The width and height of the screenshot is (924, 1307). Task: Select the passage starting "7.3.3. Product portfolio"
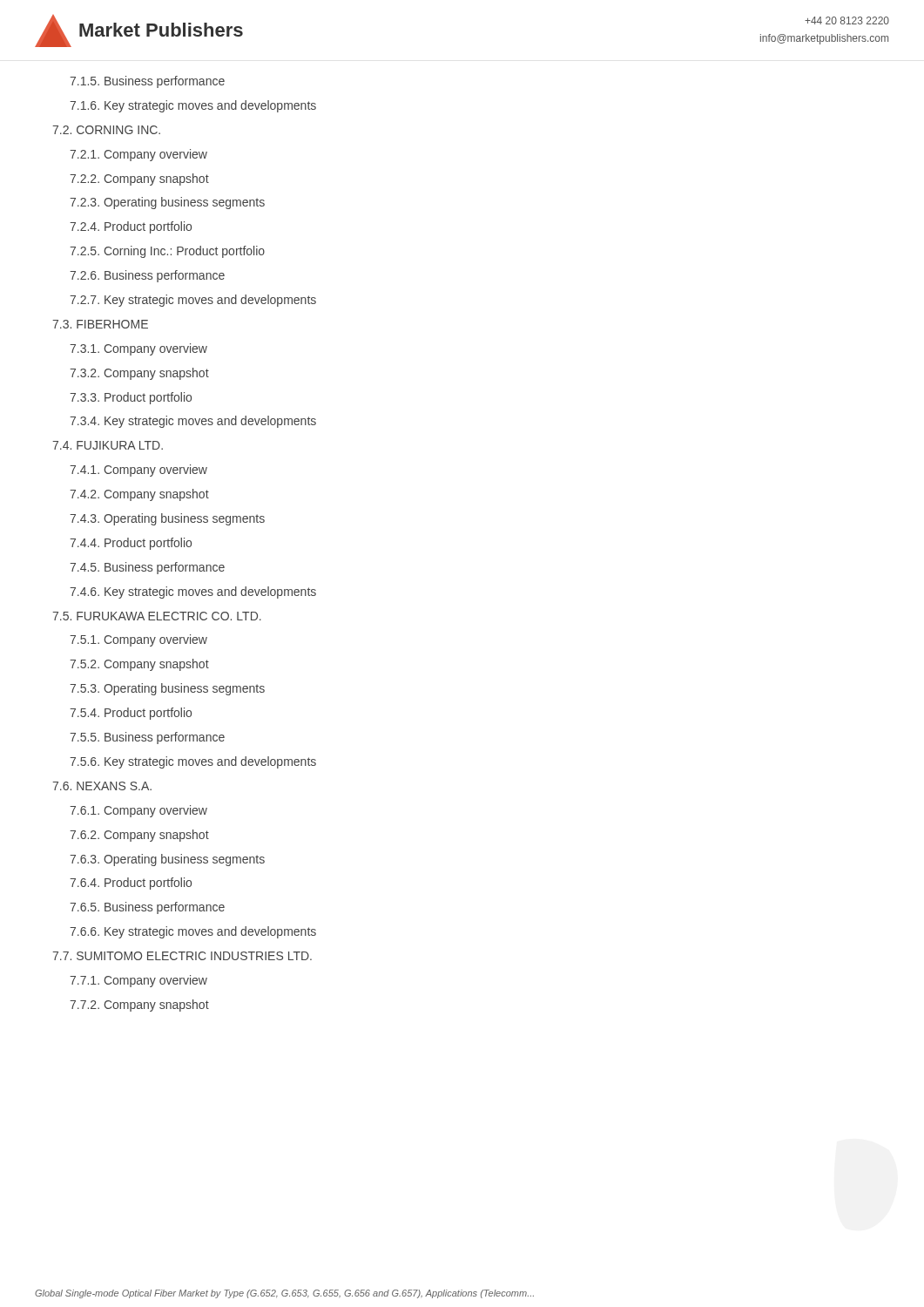click(131, 397)
